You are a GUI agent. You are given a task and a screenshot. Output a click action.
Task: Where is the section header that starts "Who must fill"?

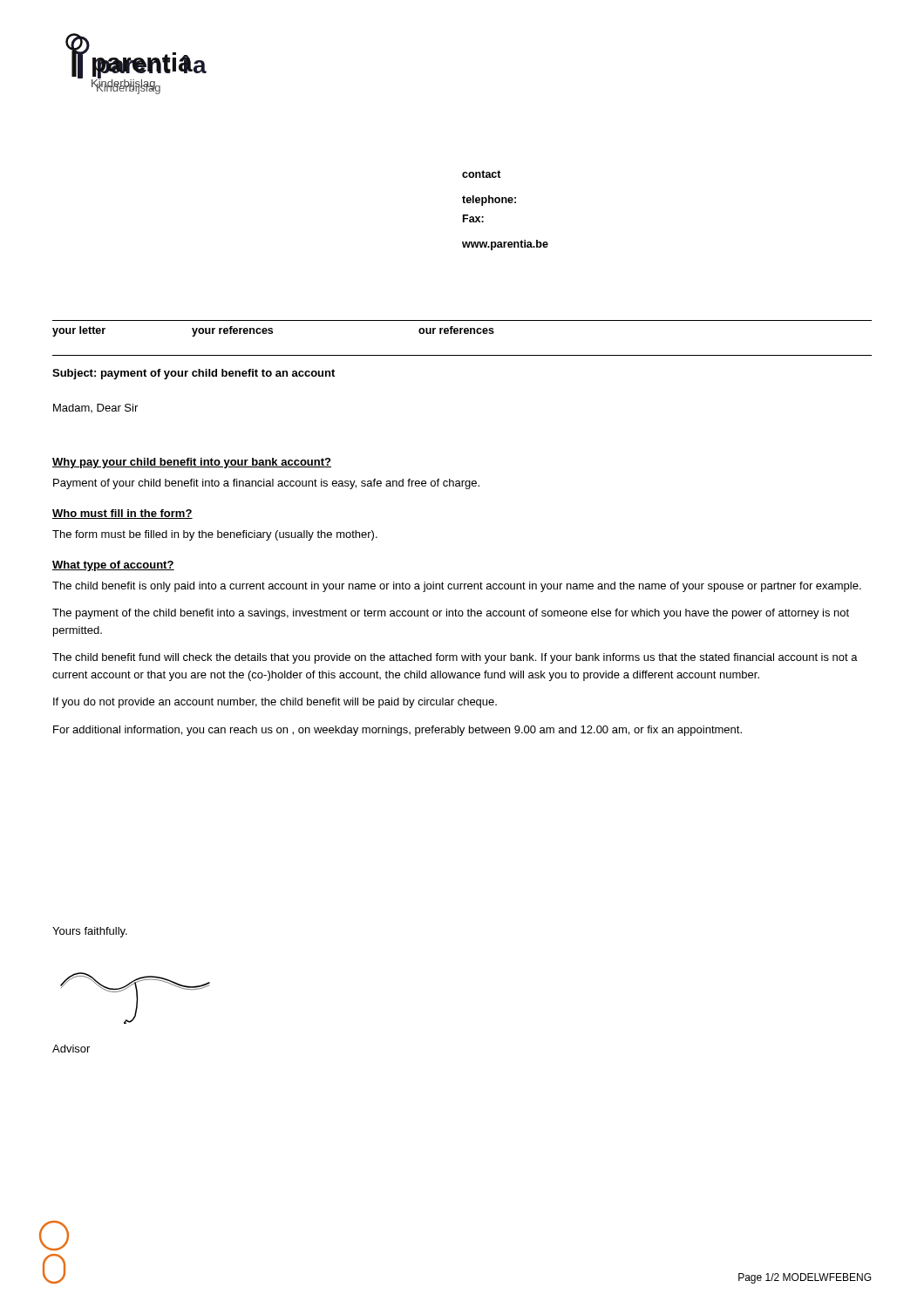pyautogui.click(x=122, y=513)
